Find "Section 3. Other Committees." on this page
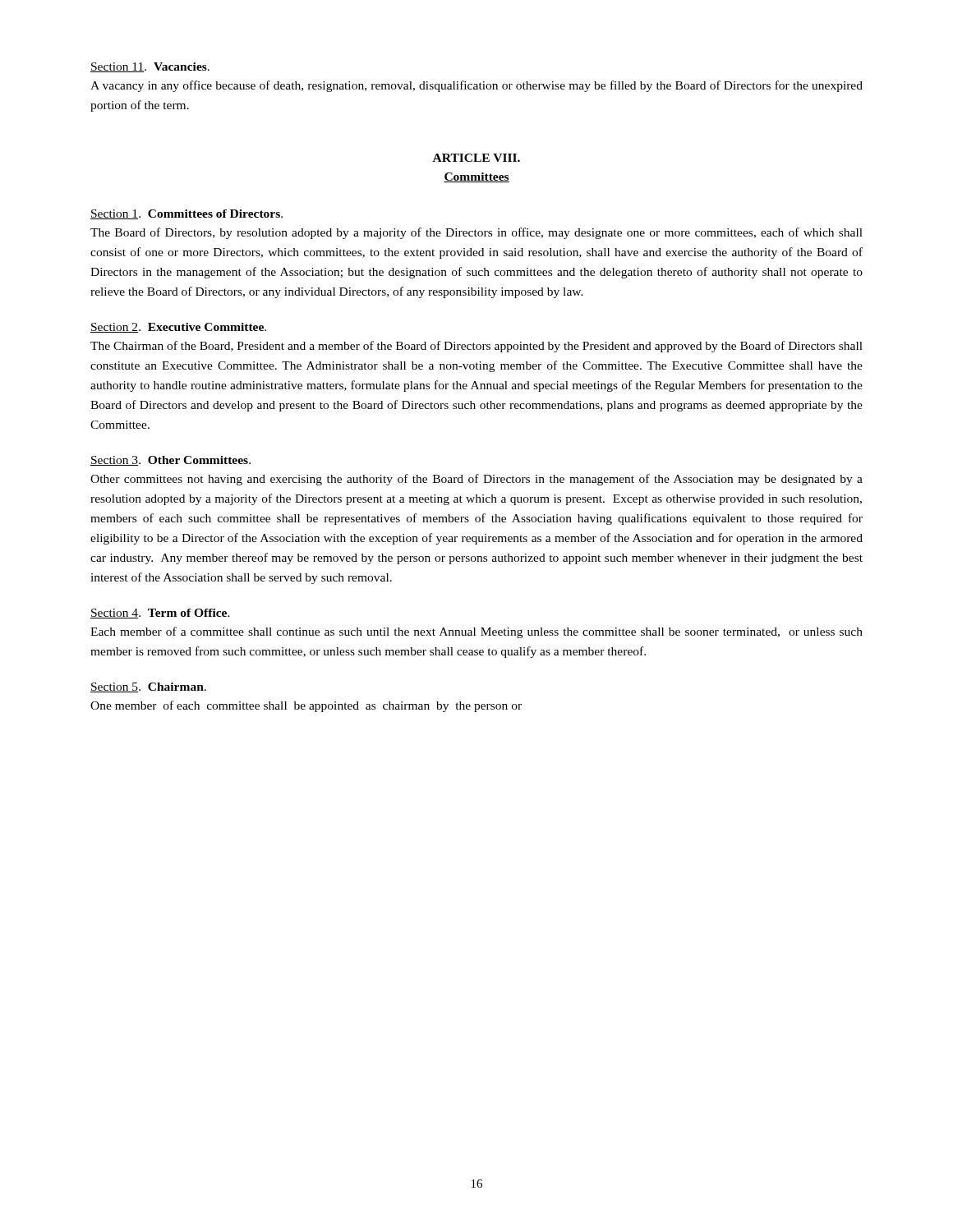This screenshot has width=953, height=1232. click(171, 459)
